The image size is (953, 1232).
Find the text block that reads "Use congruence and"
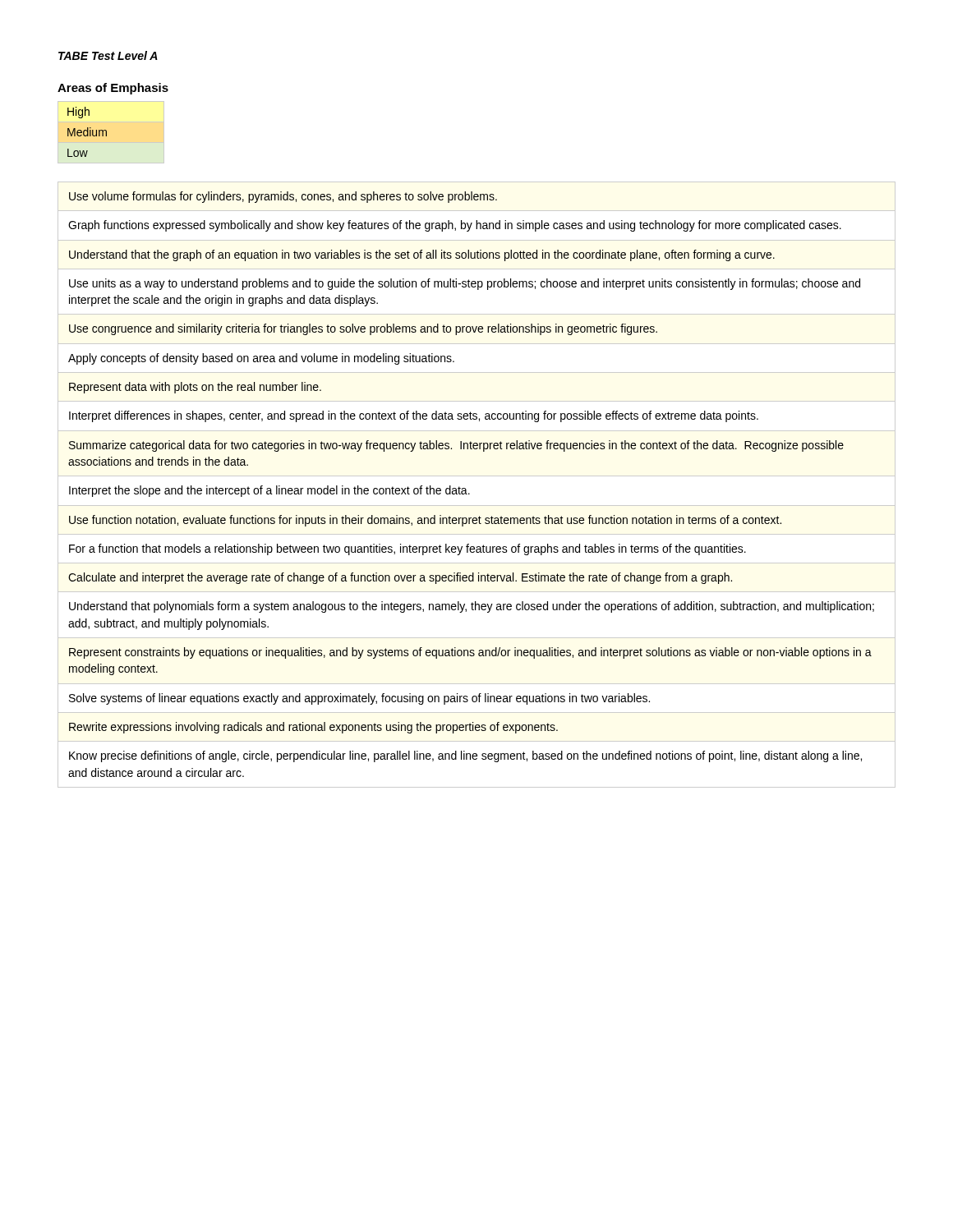coord(363,329)
